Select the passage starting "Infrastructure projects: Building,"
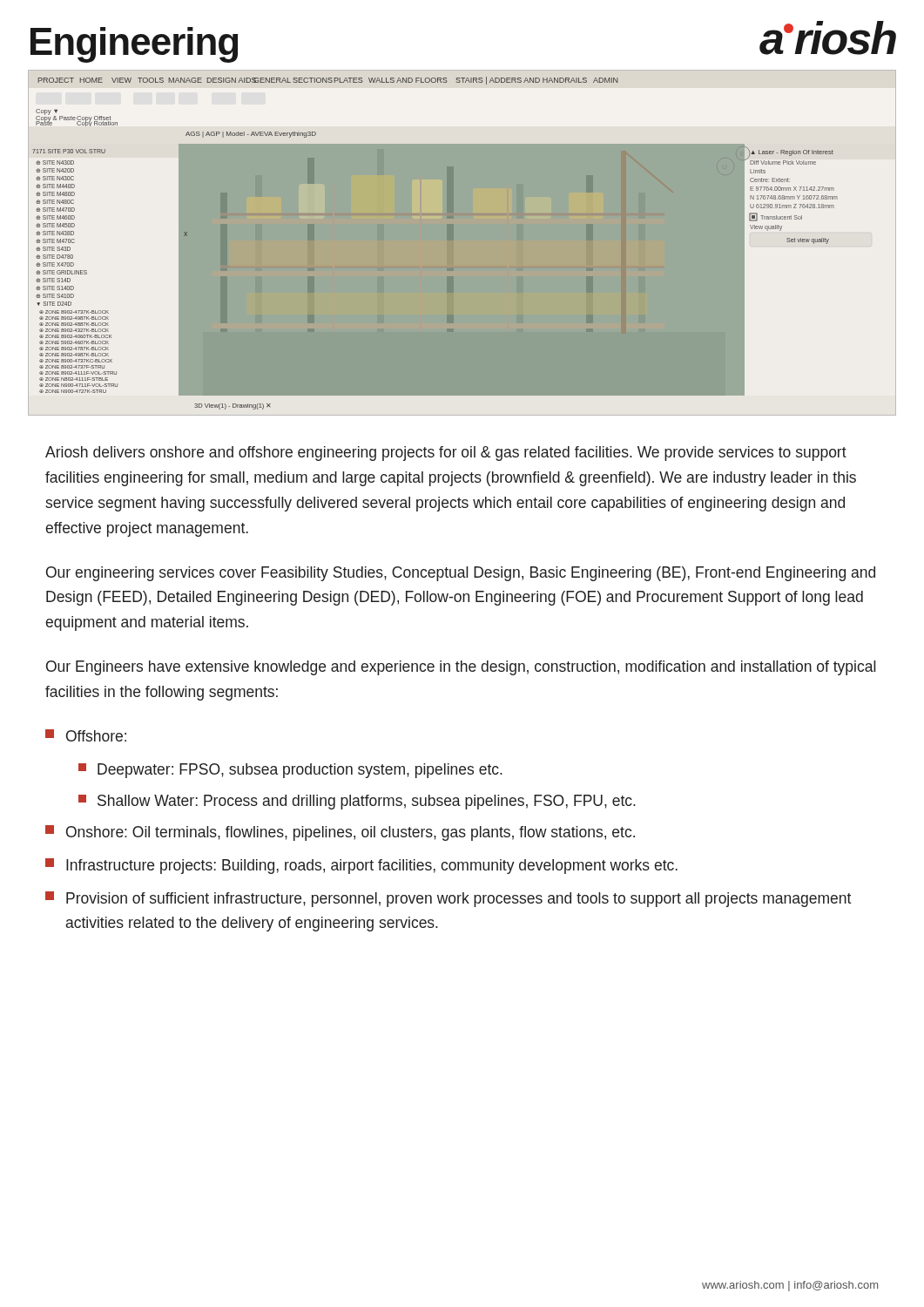 (x=362, y=865)
